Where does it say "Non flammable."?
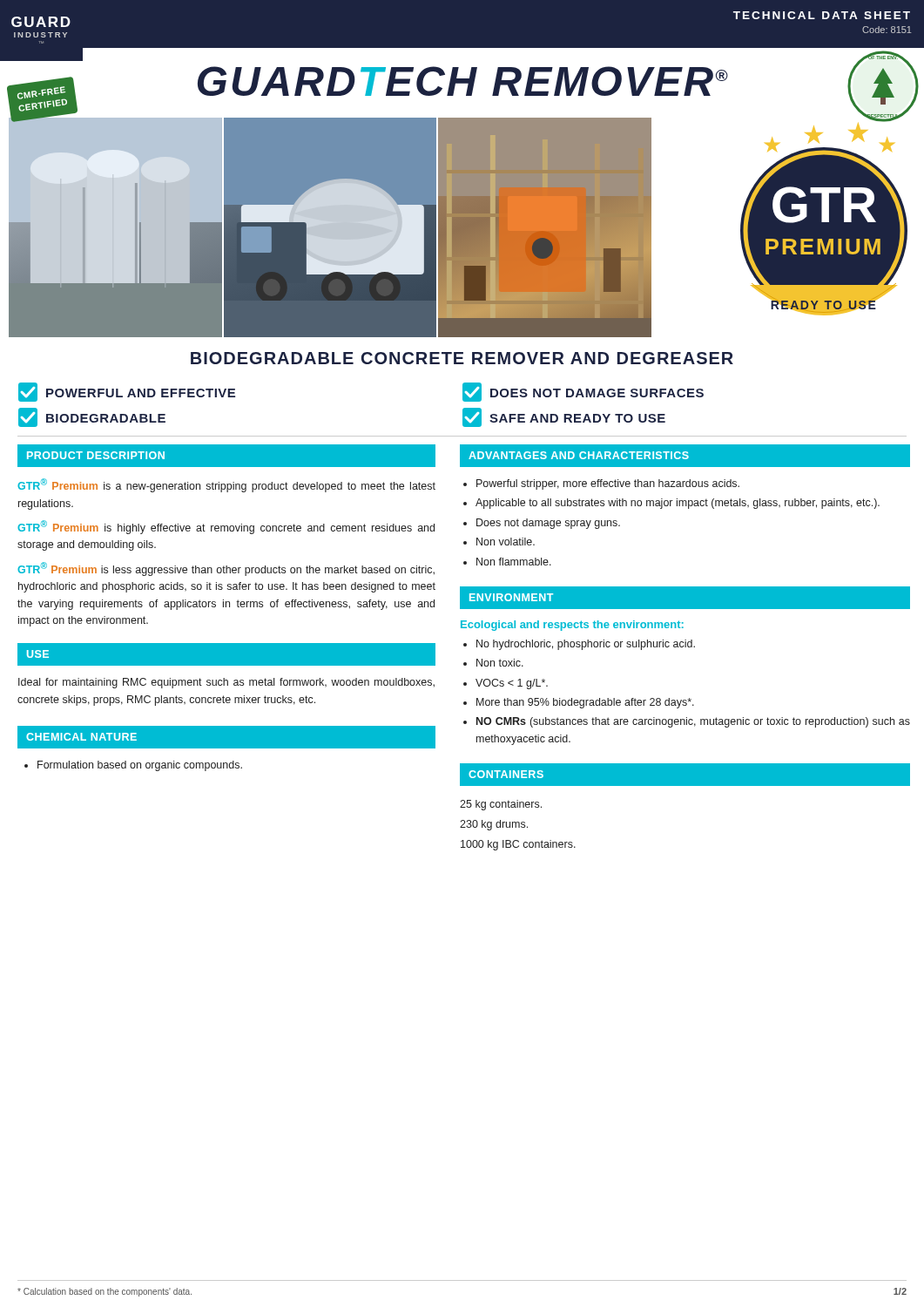 click(x=514, y=562)
